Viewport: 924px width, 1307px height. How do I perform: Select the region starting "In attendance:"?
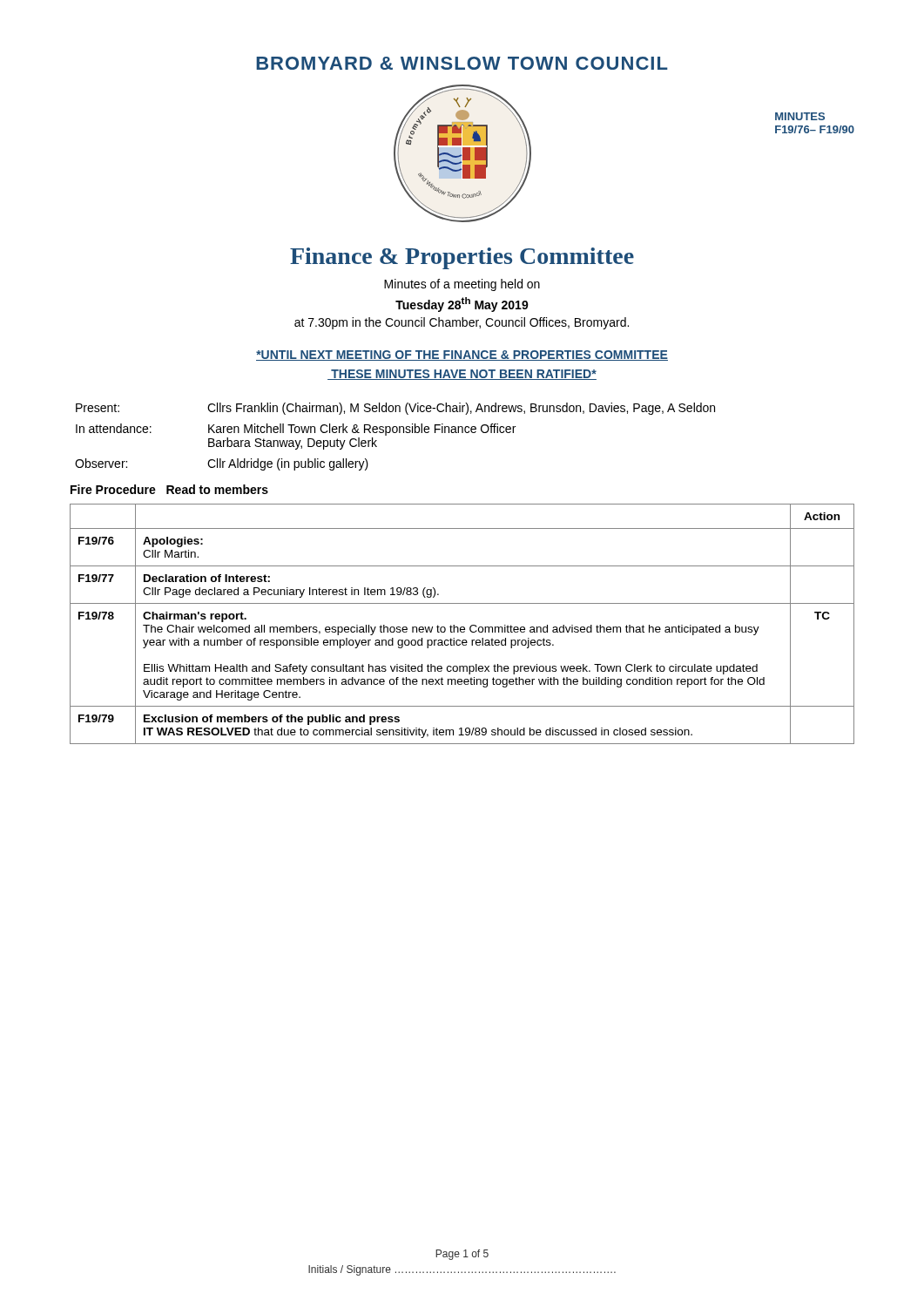pyautogui.click(x=114, y=429)
